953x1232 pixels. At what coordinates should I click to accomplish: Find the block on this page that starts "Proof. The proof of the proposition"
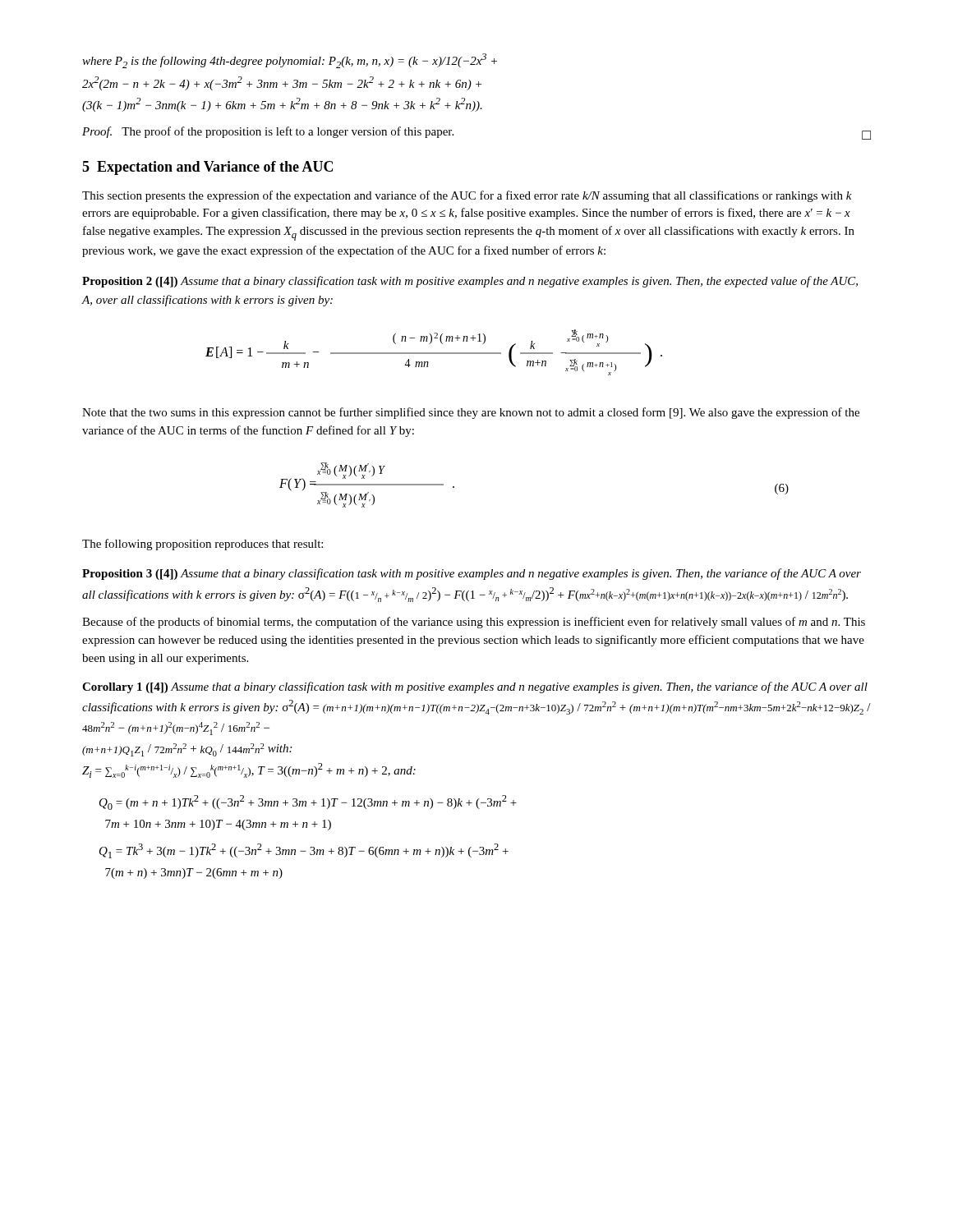[x=266, y=133]
